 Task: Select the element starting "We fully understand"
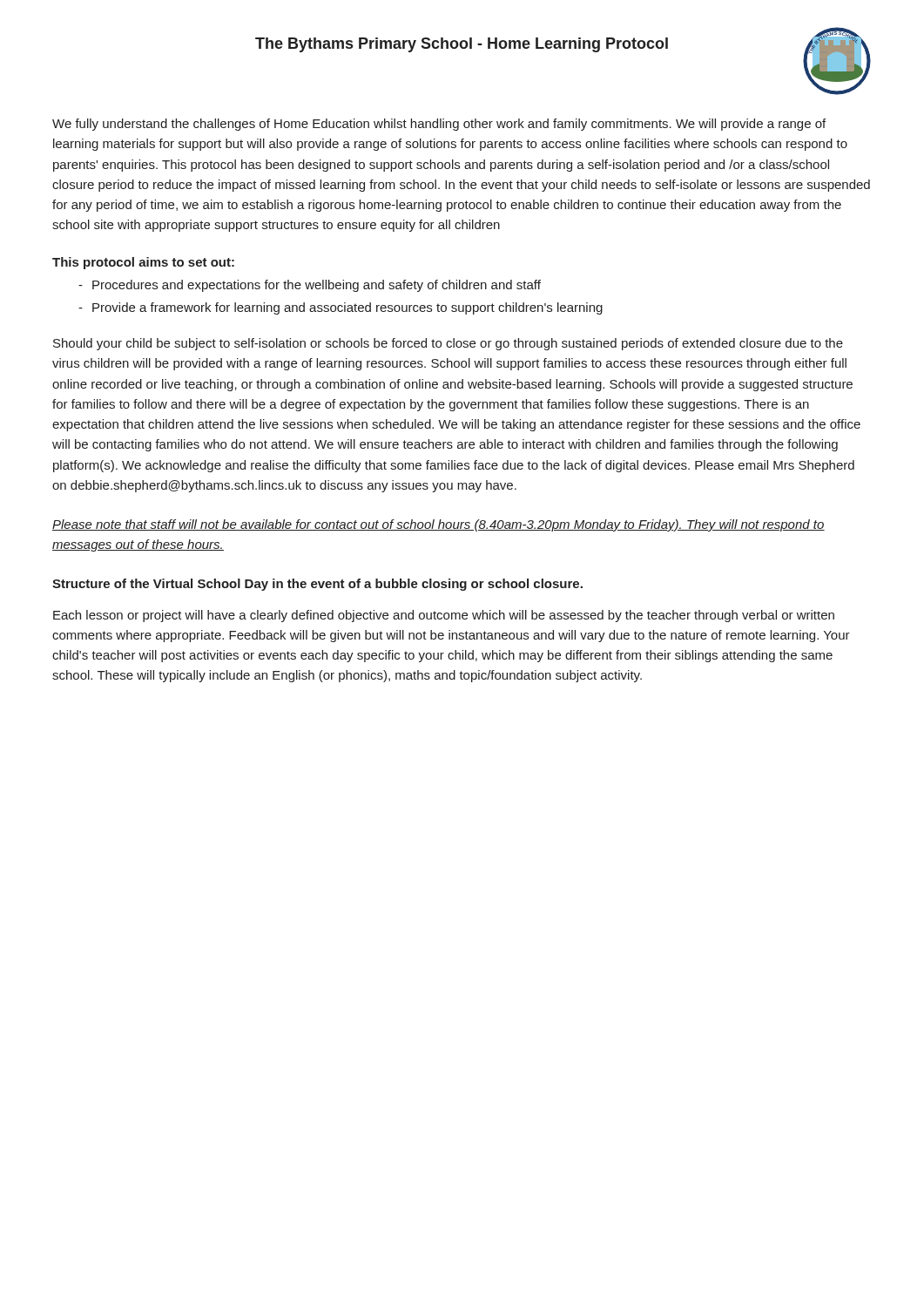pyautogui.click(x=461, y=174)
